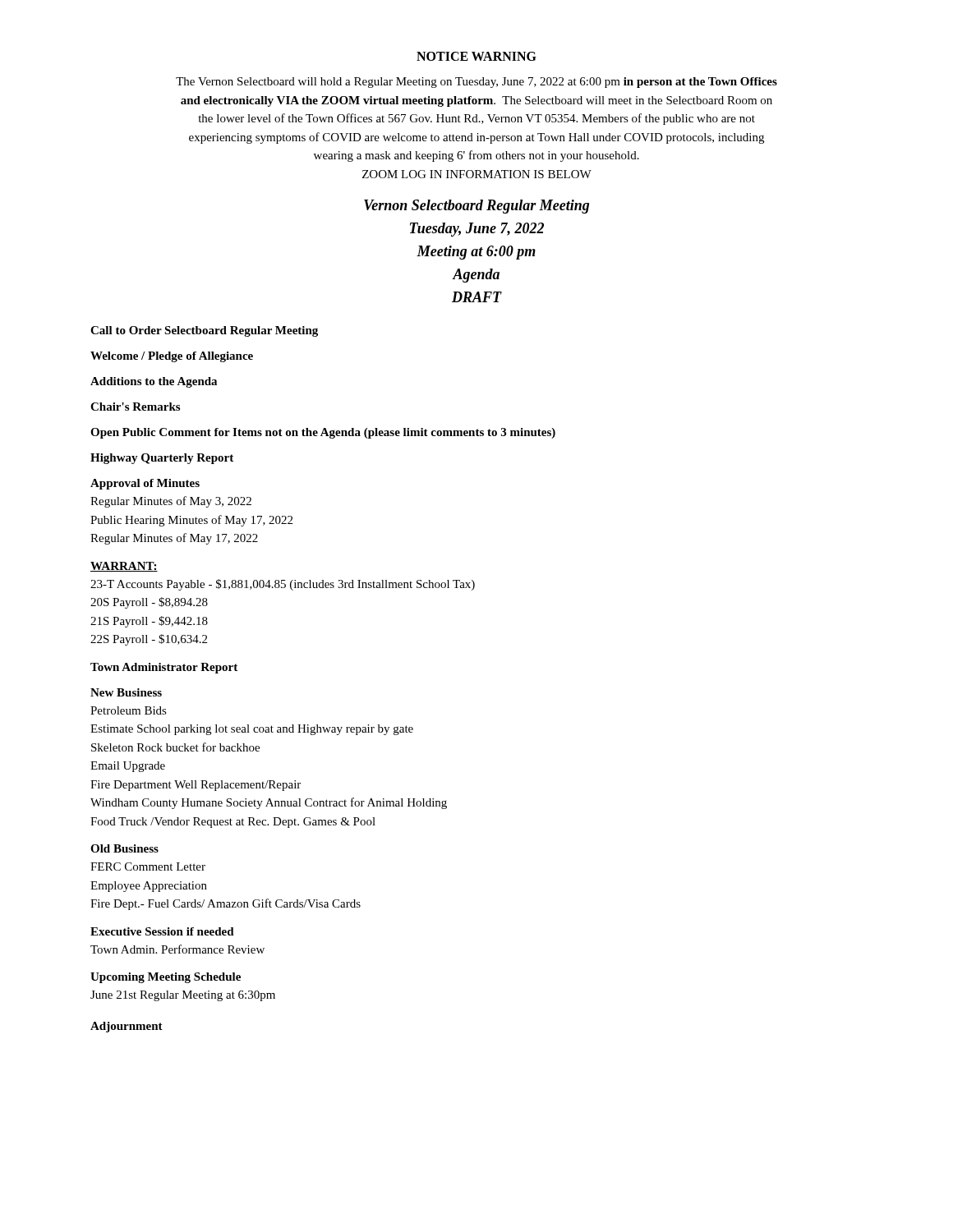Find the title containing "Vernon Selectboard Regular Meeting"
This screenshot has height=1232, width=953.
[x=476, y=251]
